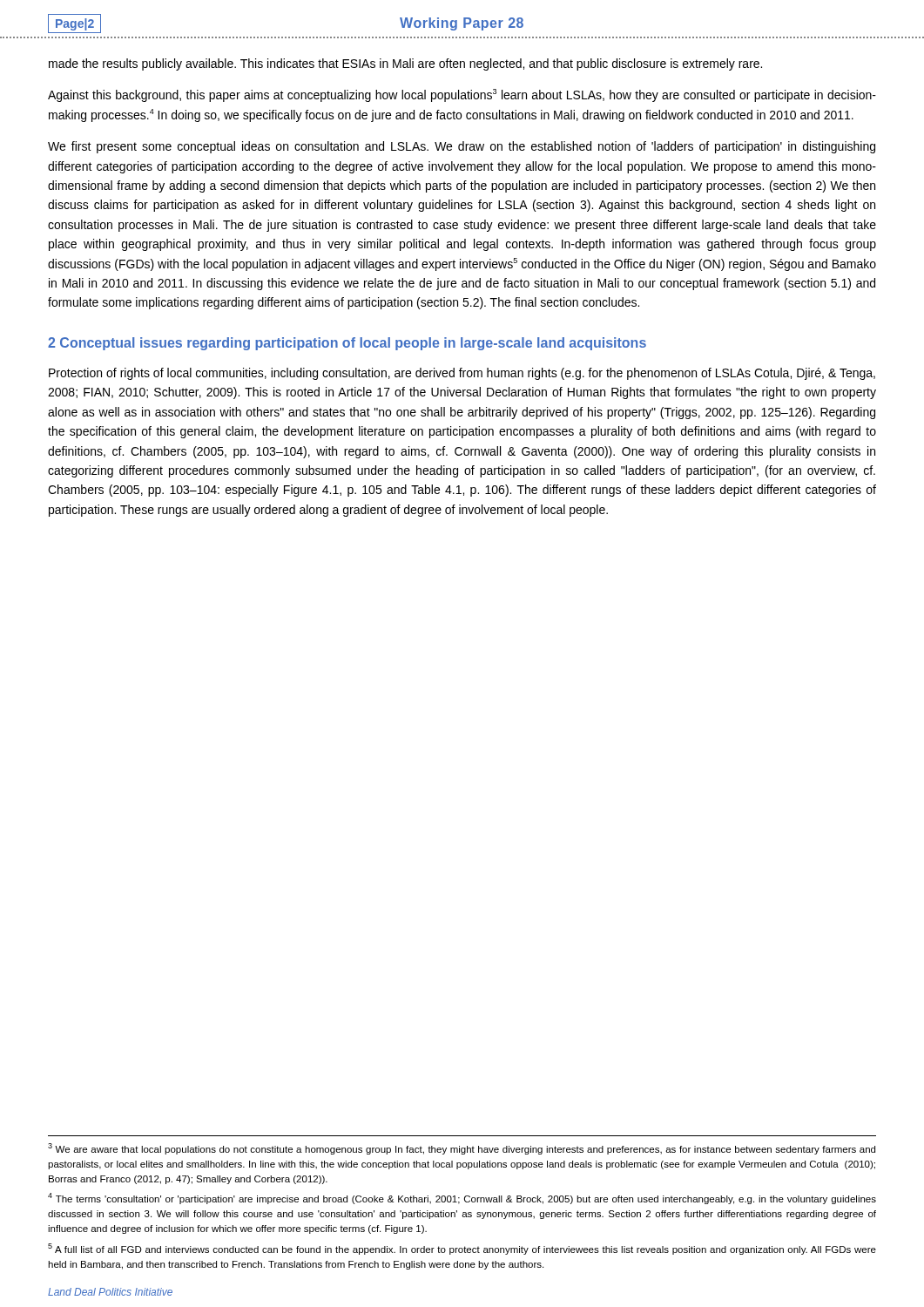Viewport: 924px width, 1307px height.
Task: Locate the block of text that opens with "We first present some conceptual"
Action: pyautogui.click(x=462, y=225)
